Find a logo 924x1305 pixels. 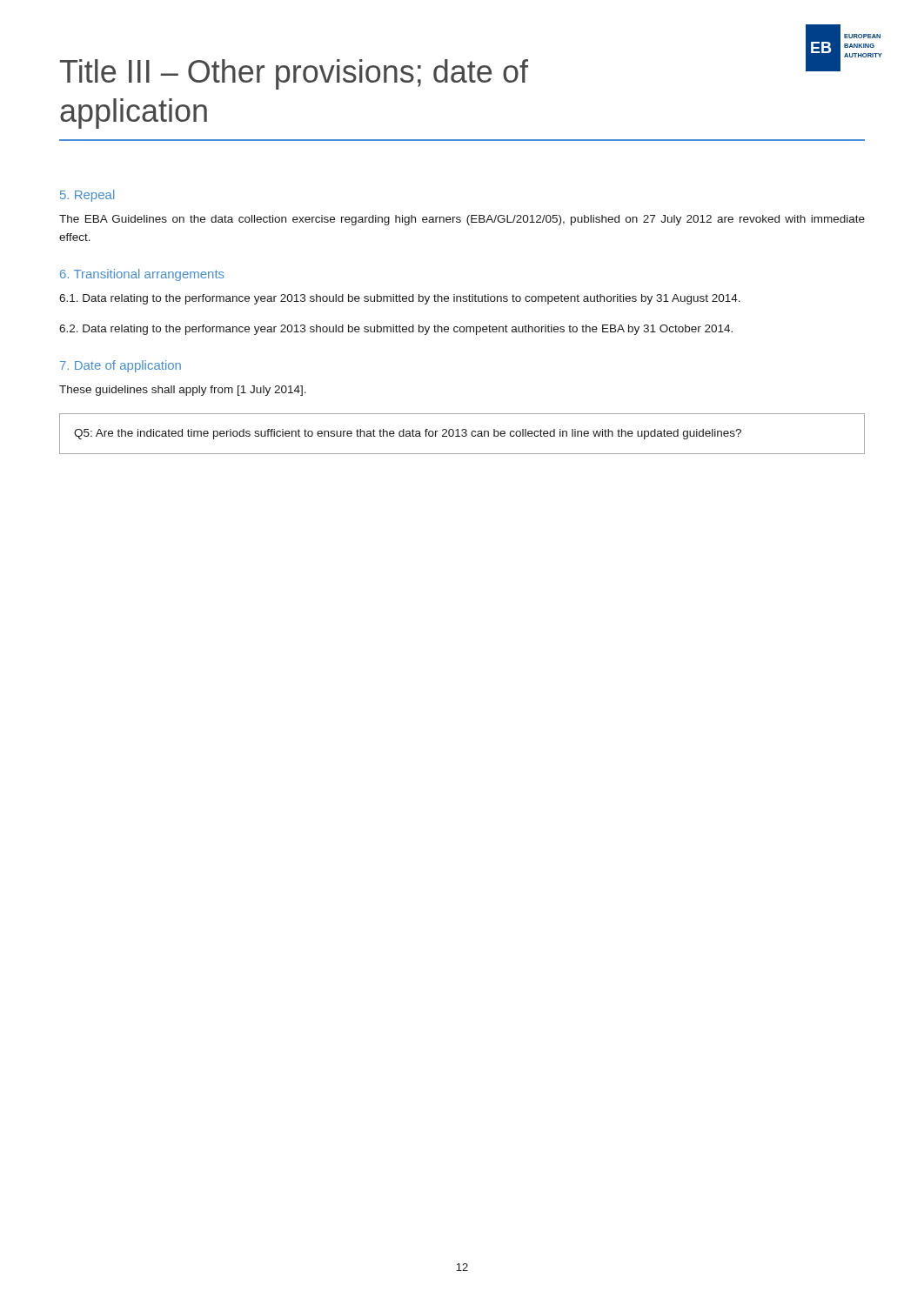(844, 48)
